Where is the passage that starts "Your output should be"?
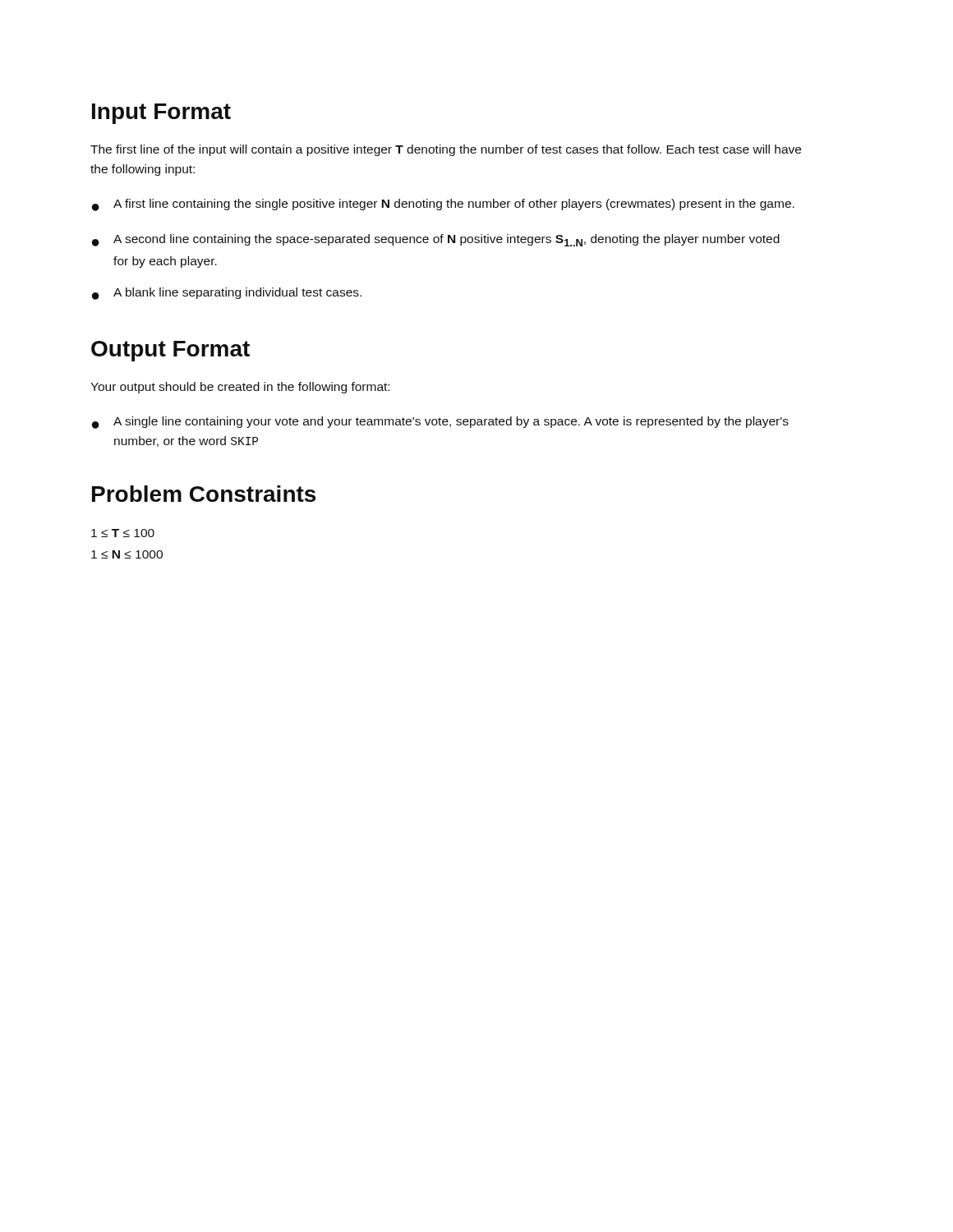This screenshot has height=1232, width=953. [241, 387]
